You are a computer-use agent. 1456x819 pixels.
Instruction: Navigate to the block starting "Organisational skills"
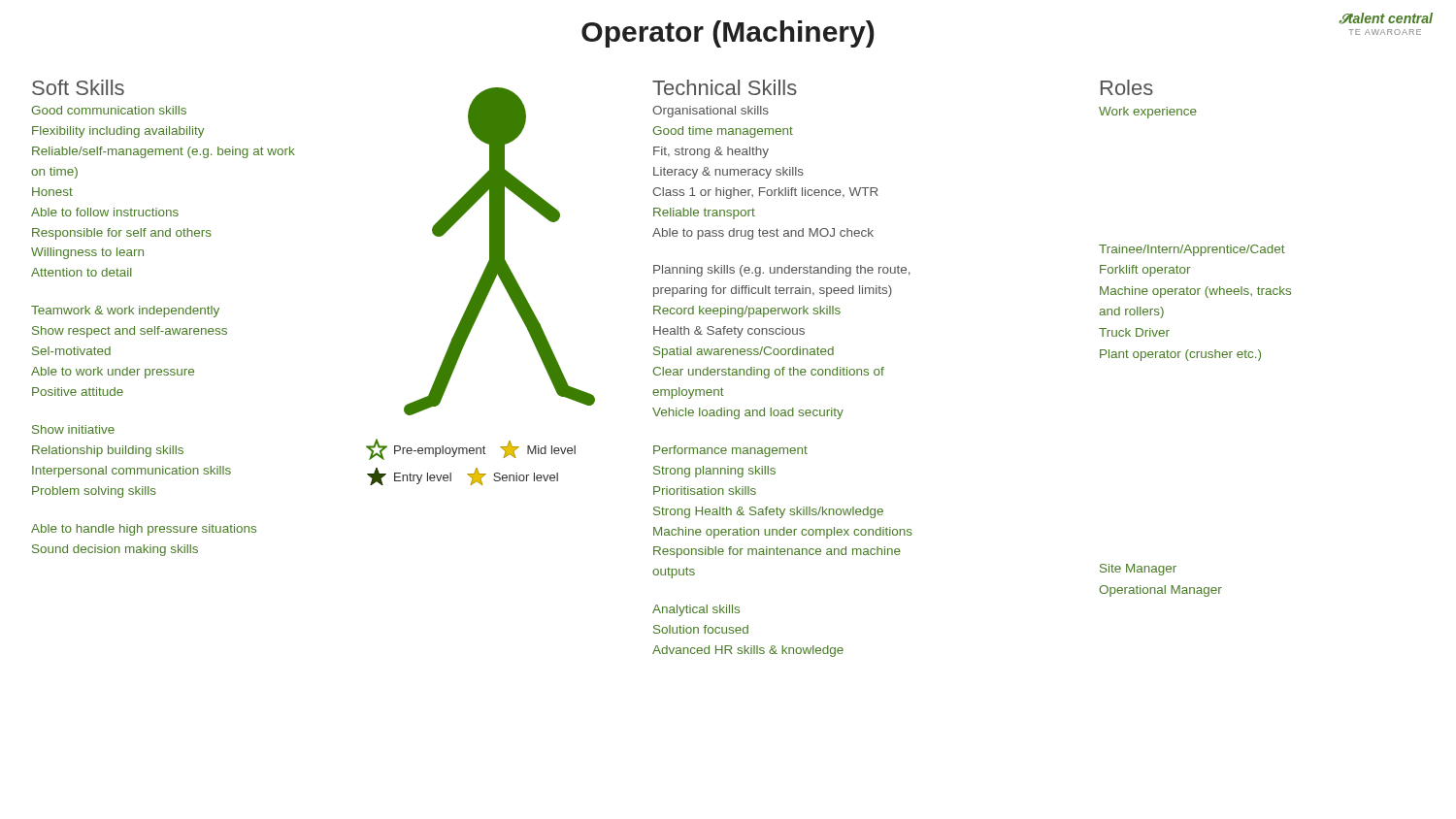coord(711,110)
